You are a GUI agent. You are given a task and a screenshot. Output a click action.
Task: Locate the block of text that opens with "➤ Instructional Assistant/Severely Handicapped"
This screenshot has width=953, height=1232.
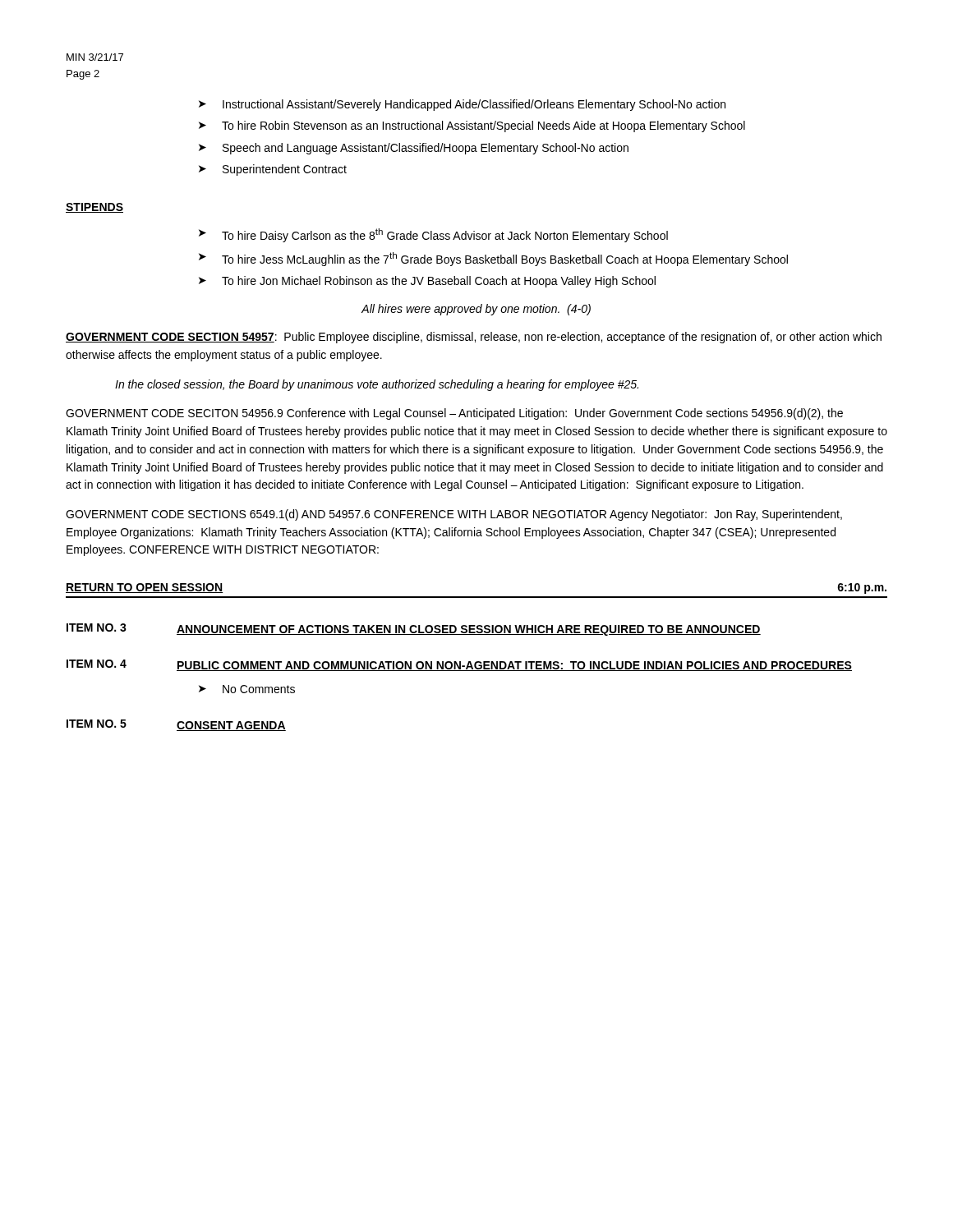click(x=542, y=104)
